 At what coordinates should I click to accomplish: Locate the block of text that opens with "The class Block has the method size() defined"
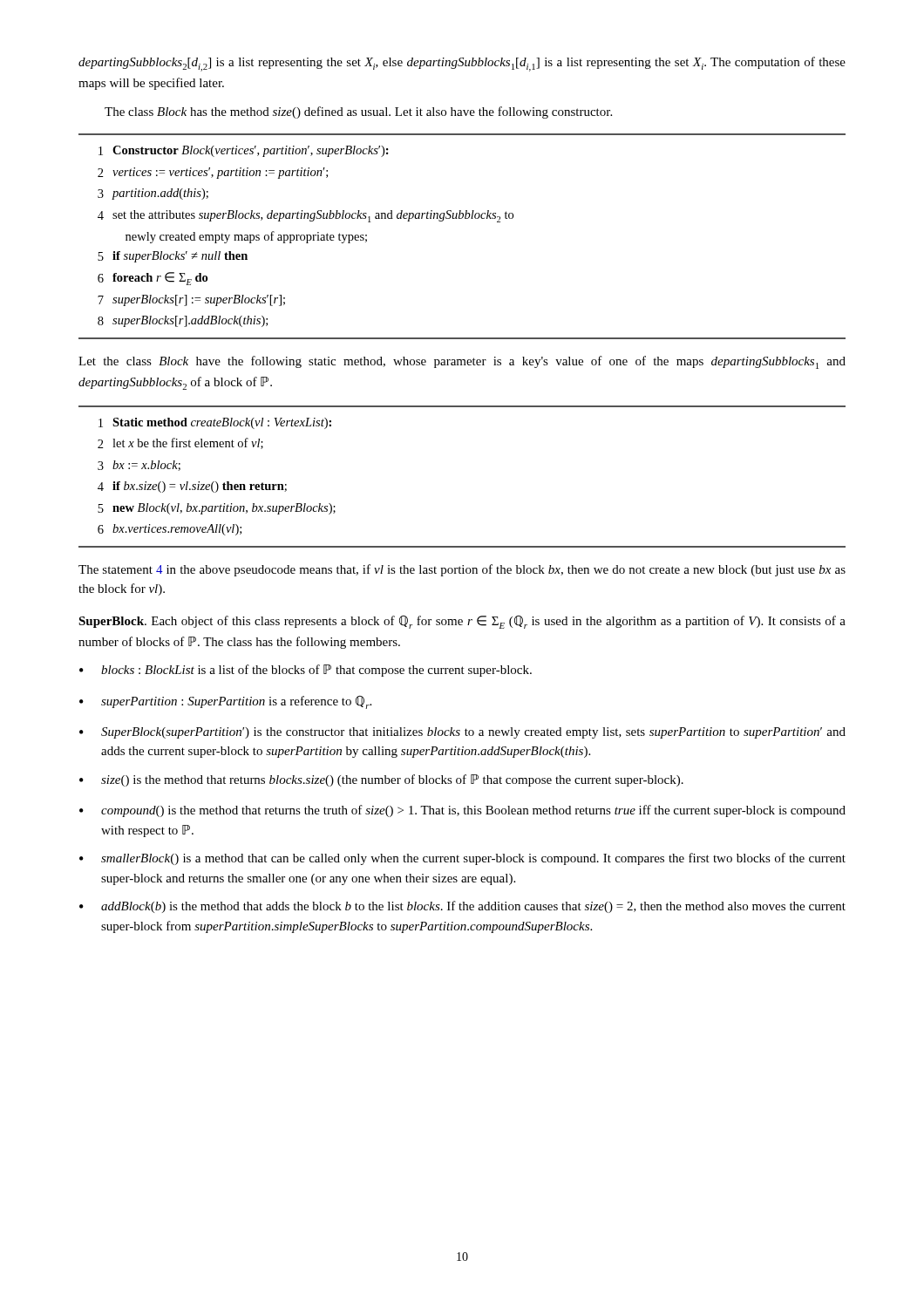pyautogui.click(x=359, y=111)
